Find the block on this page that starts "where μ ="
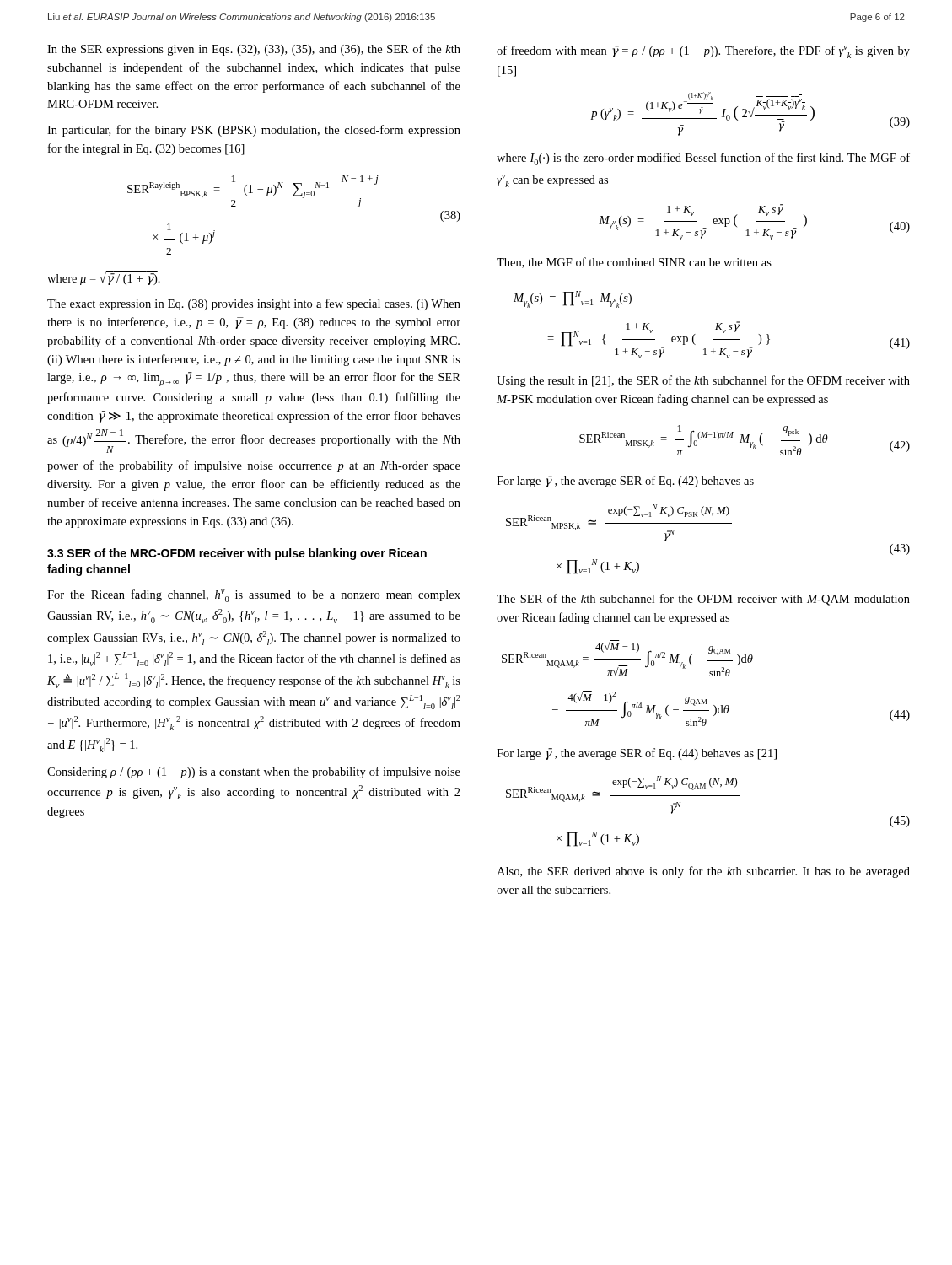The width and height of the screenshot is (952, 1265). click(x=104, y=278)
